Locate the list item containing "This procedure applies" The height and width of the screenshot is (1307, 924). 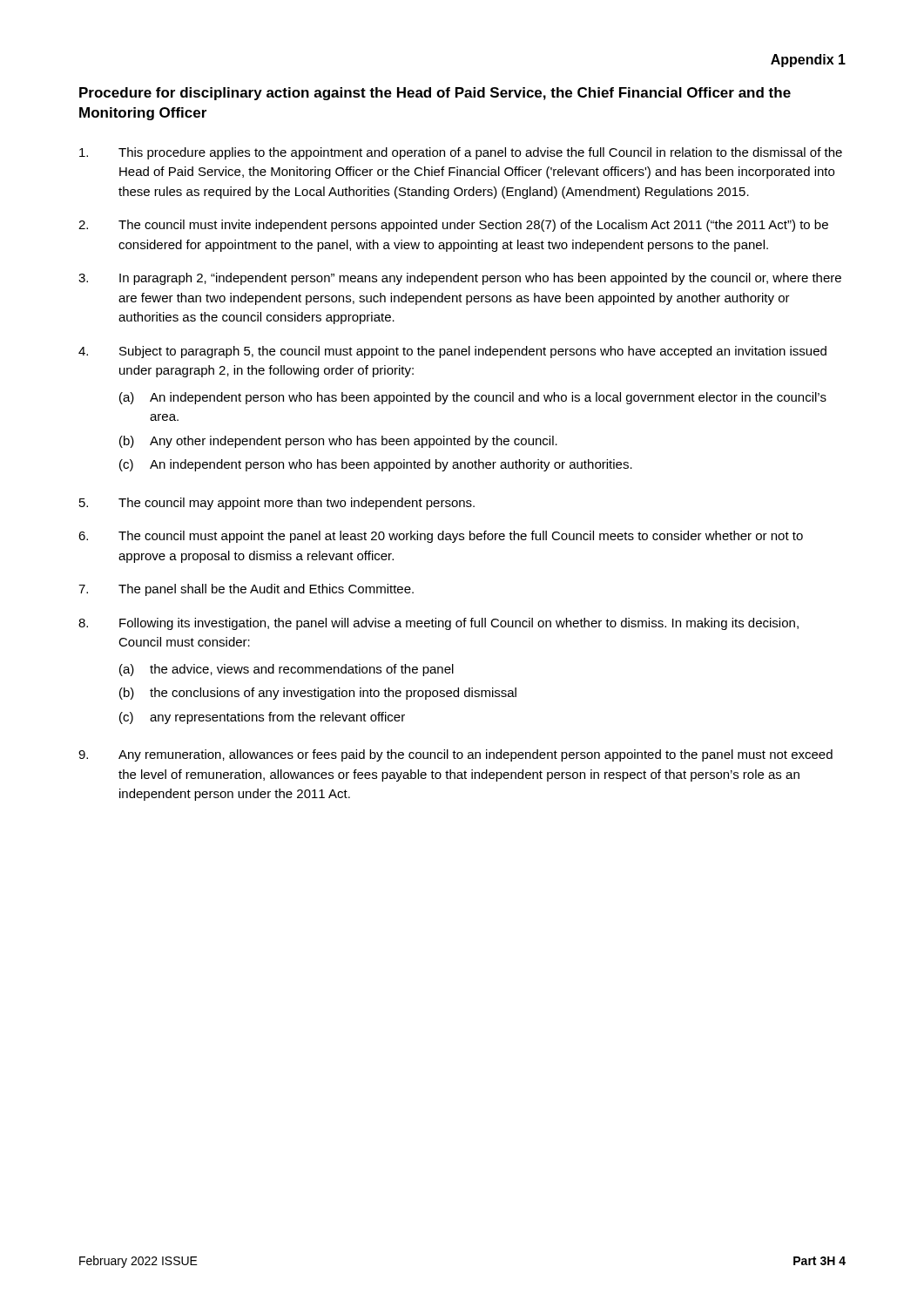click(462, 172)
